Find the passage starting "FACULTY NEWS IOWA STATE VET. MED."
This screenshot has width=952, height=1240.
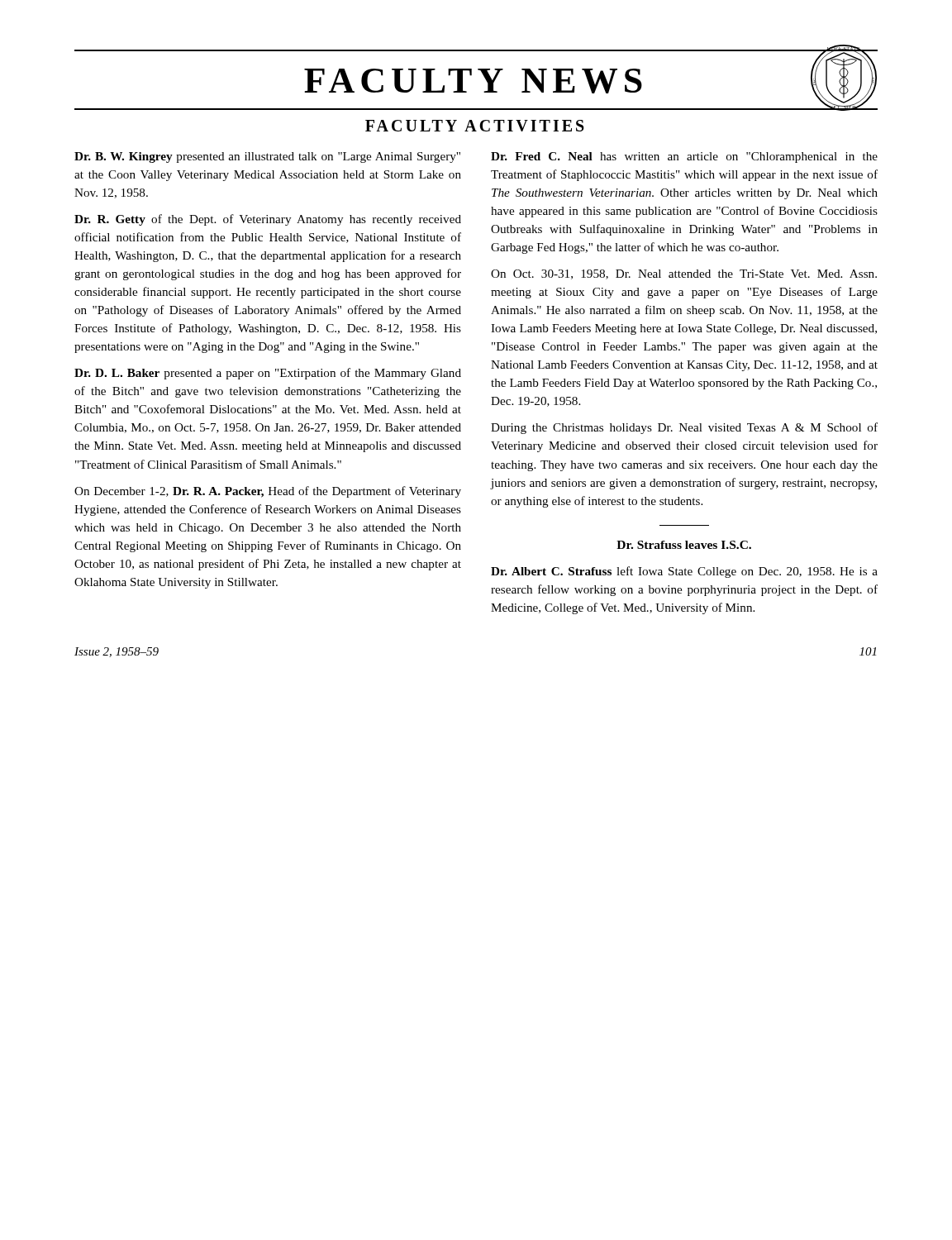coord(591,79)
